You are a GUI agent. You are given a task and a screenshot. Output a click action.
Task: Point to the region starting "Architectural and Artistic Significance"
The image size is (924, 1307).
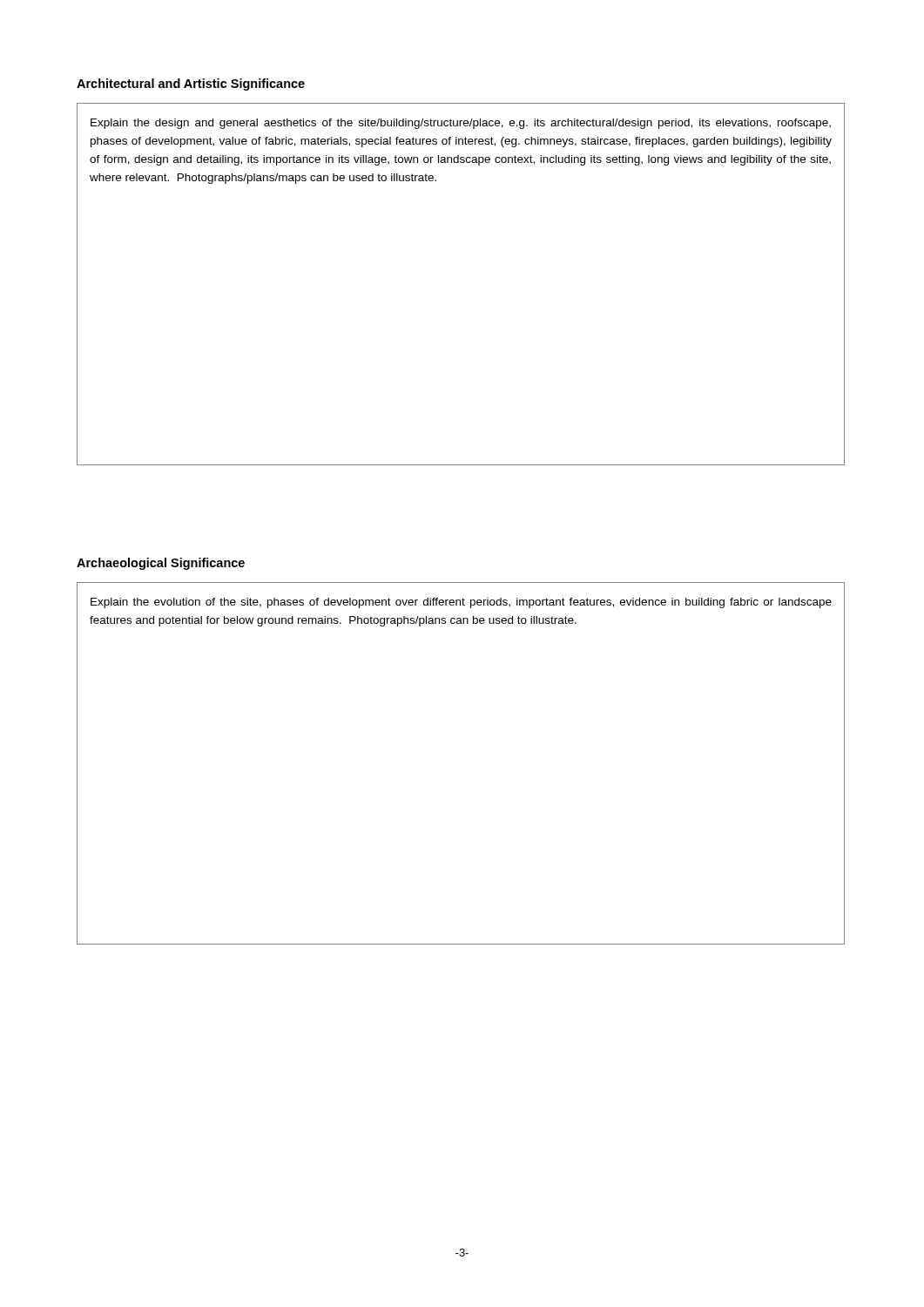coord(191,84)
